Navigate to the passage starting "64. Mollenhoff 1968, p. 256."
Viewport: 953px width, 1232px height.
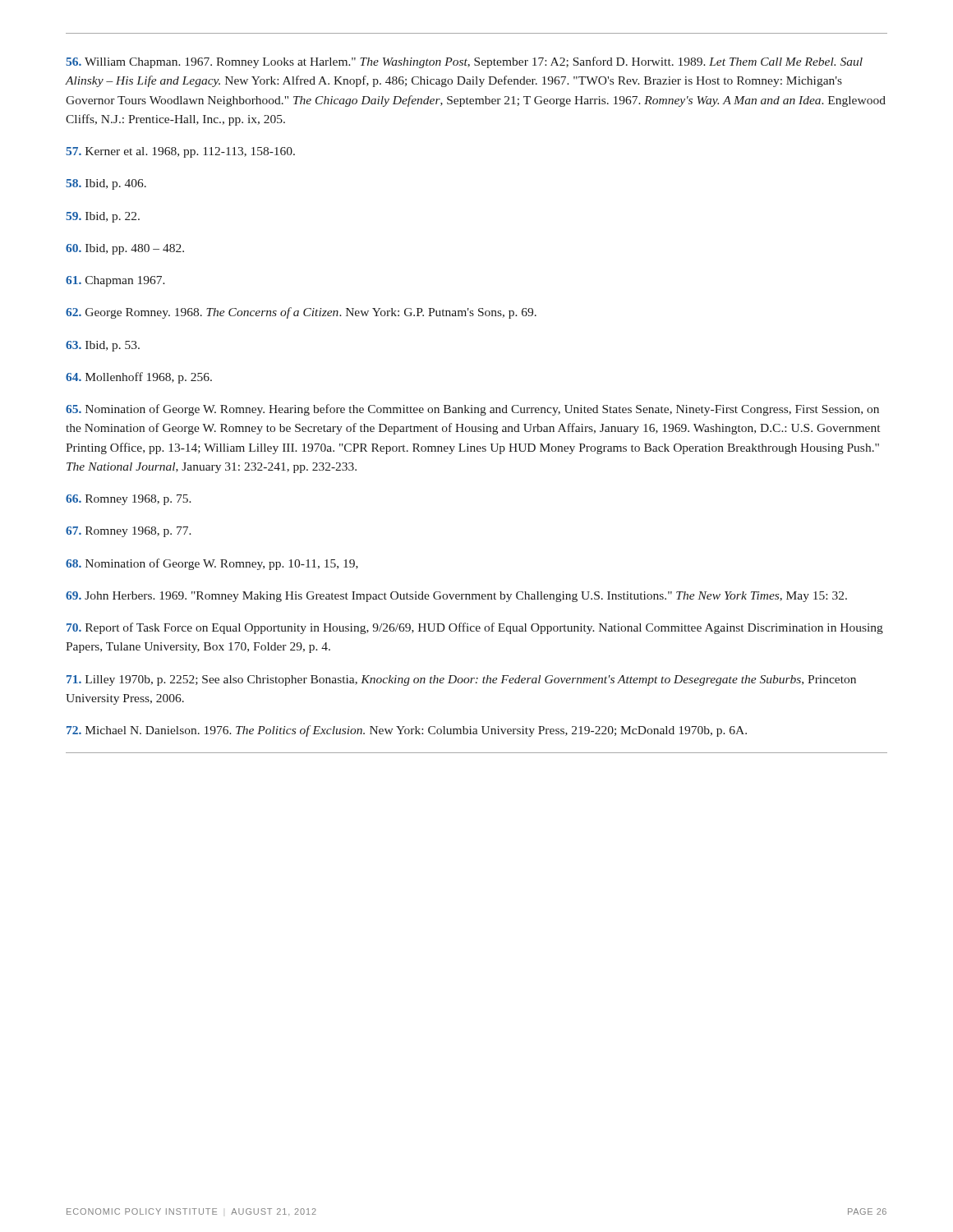tap(139, 376)
